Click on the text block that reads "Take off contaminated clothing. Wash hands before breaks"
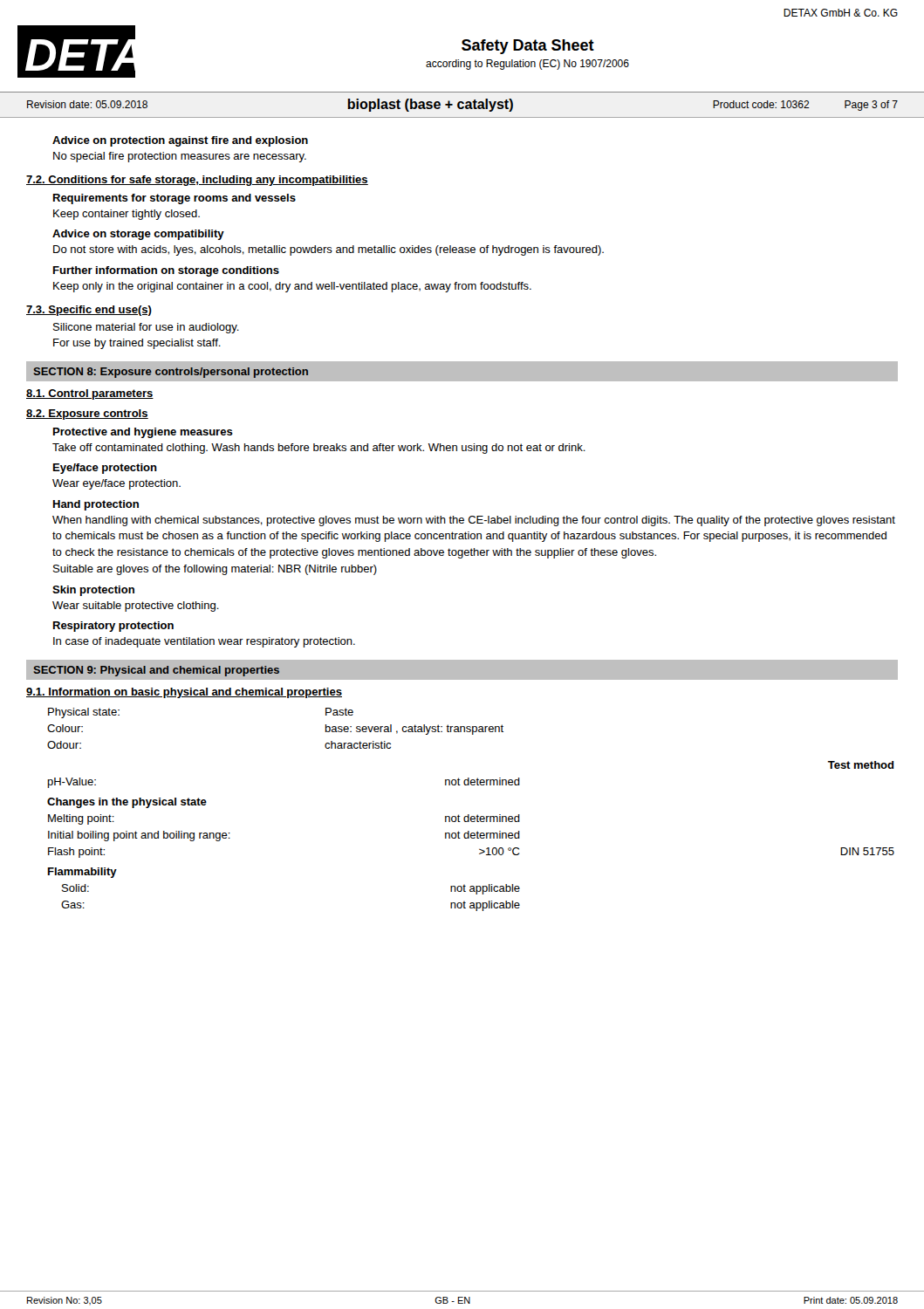This screenshot has width=924, height=1309. (319, 447)
